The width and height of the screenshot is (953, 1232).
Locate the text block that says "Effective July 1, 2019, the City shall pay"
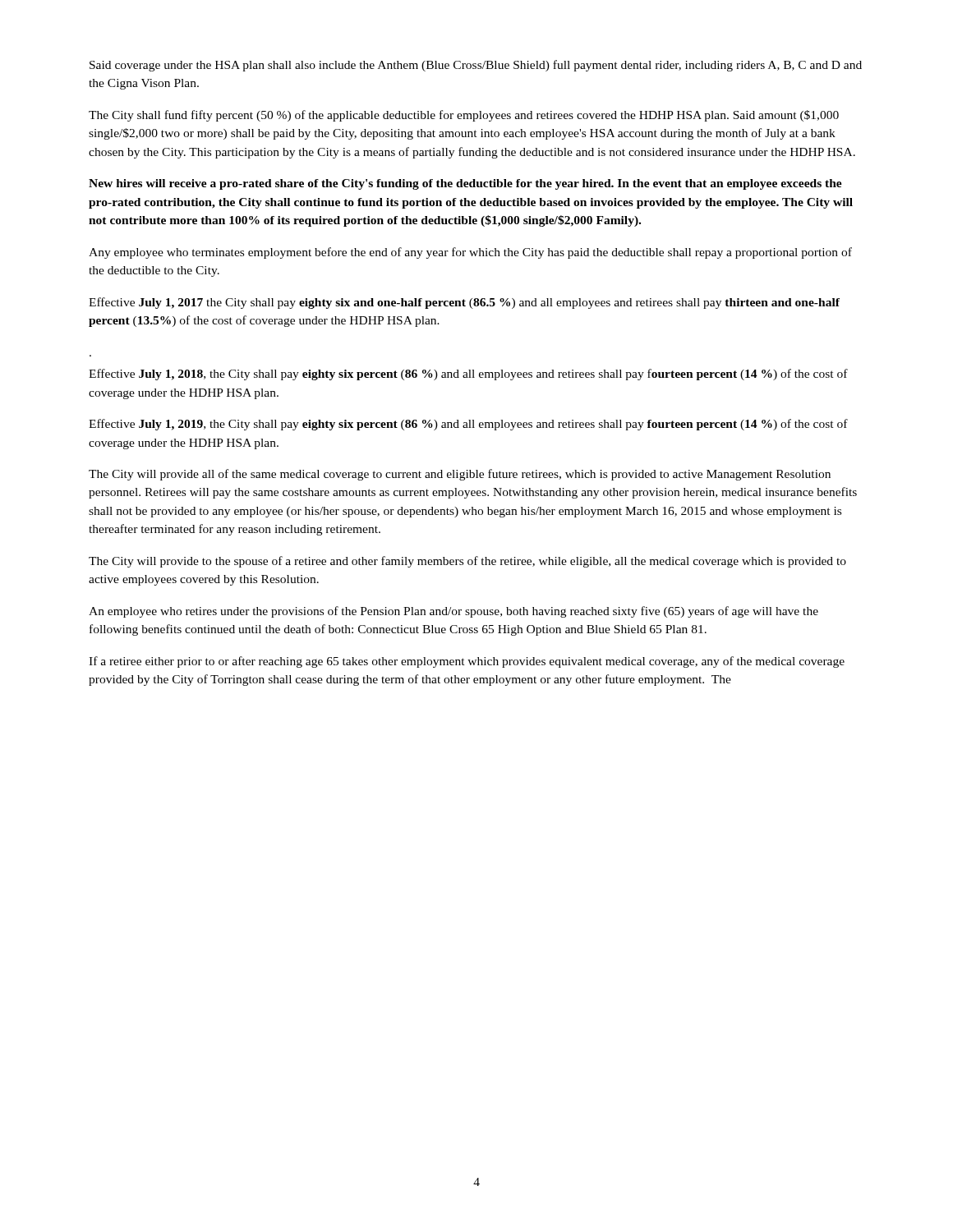coord(468,433)
